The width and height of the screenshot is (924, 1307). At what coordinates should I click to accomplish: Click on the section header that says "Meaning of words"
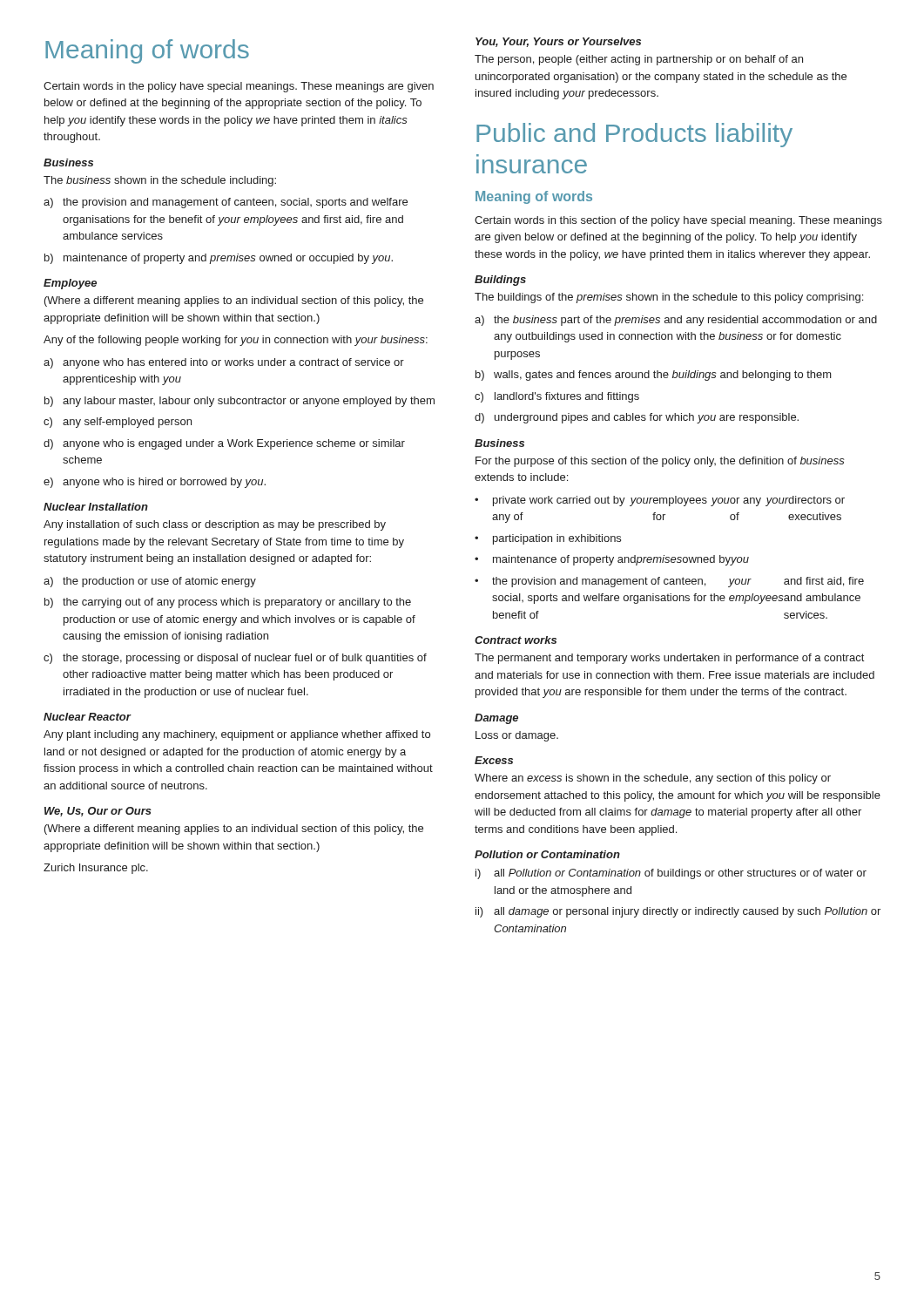[534, 197]
